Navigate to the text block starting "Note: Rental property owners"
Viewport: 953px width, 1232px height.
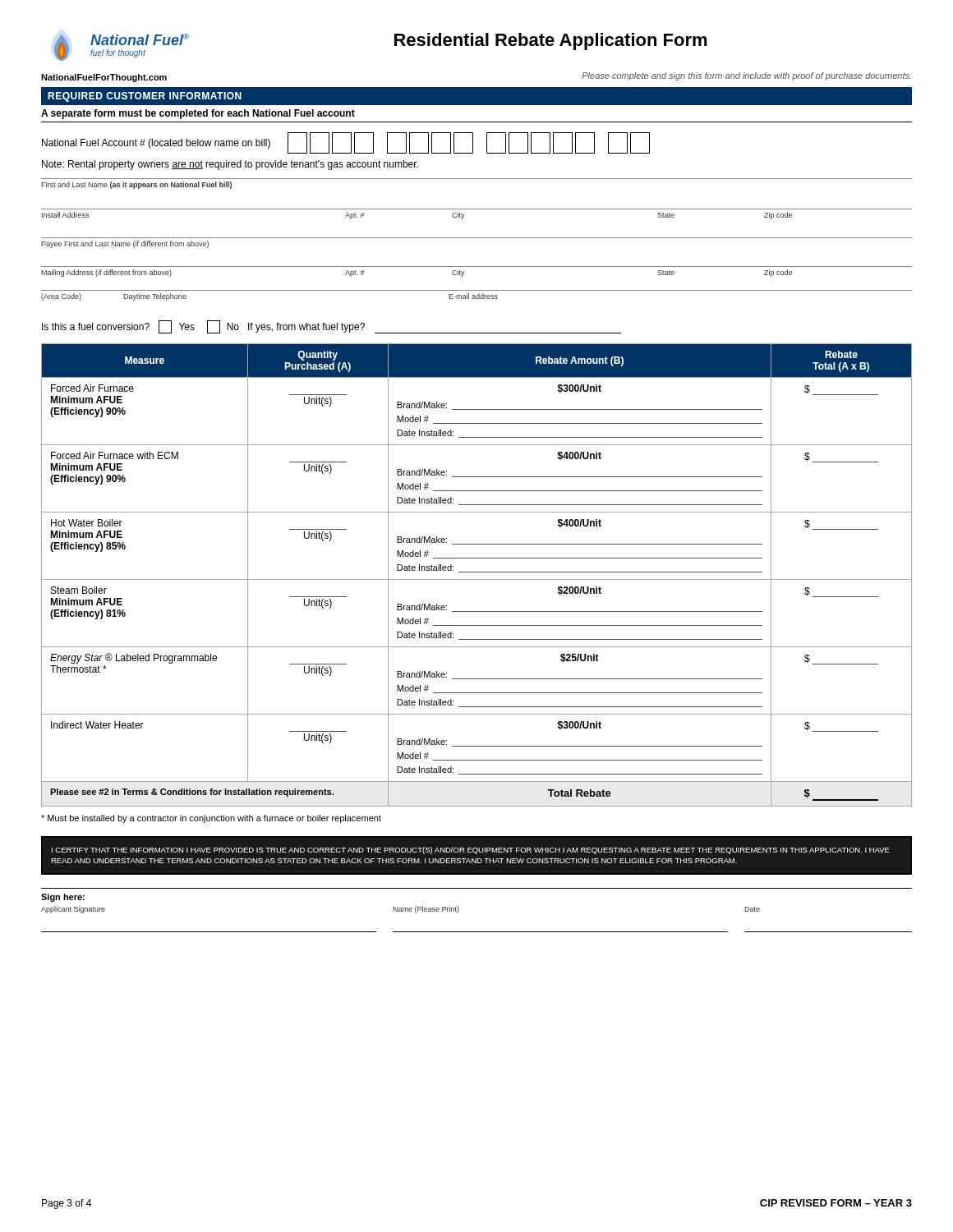tap(230, 164)
